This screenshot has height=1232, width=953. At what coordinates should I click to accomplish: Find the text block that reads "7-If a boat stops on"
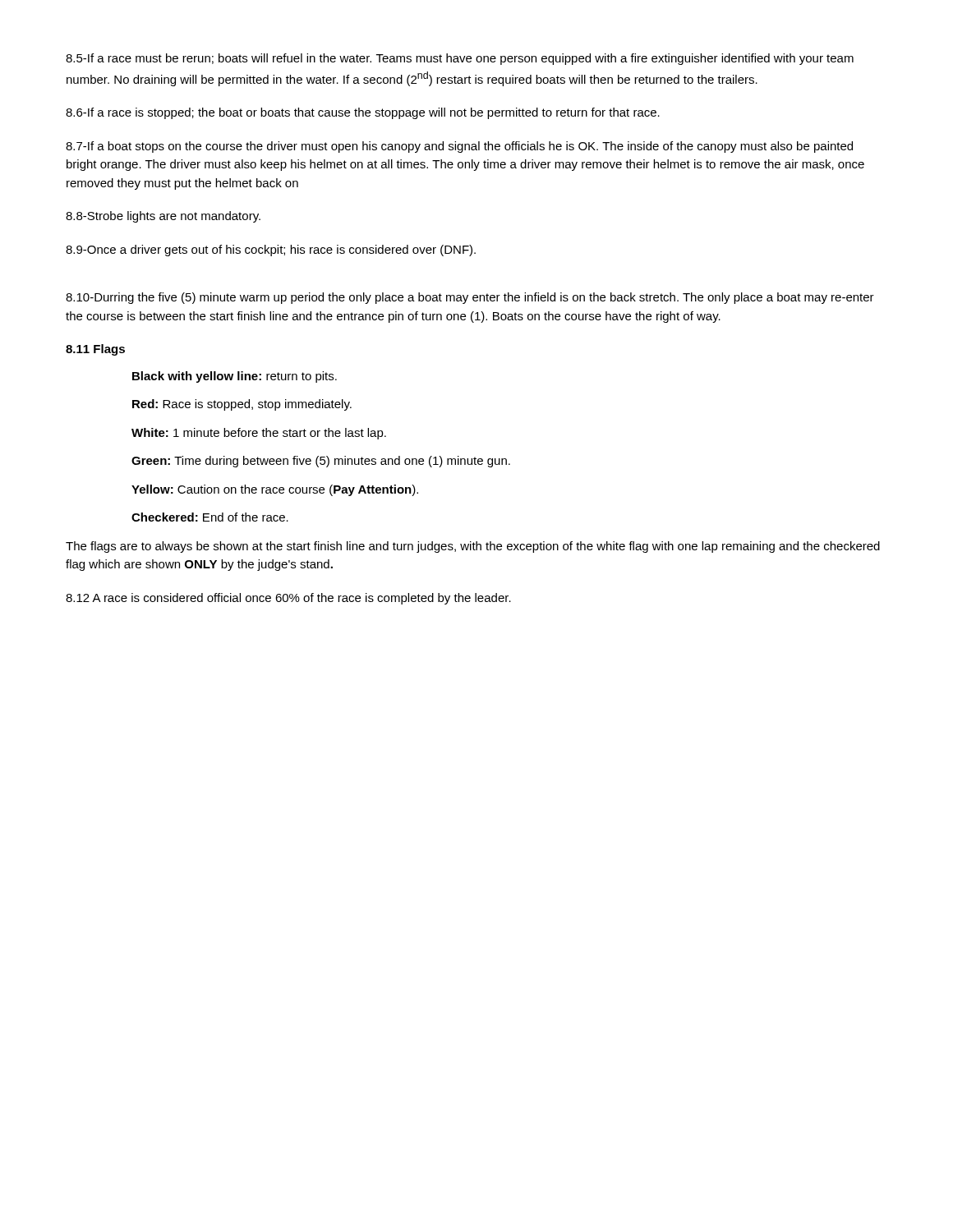(x=465, y=164)
